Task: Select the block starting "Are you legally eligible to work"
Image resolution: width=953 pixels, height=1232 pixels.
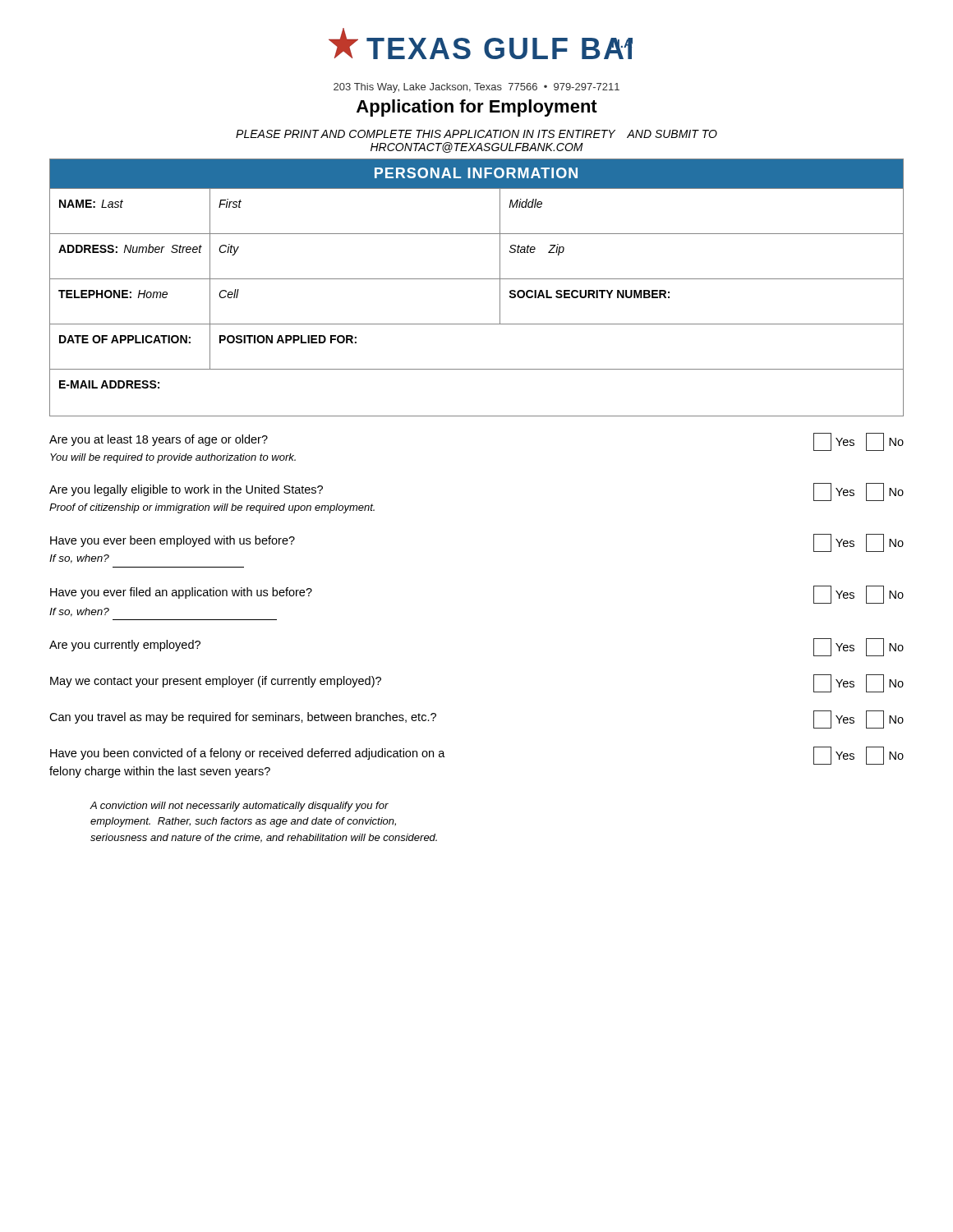Action: (172, 492)
